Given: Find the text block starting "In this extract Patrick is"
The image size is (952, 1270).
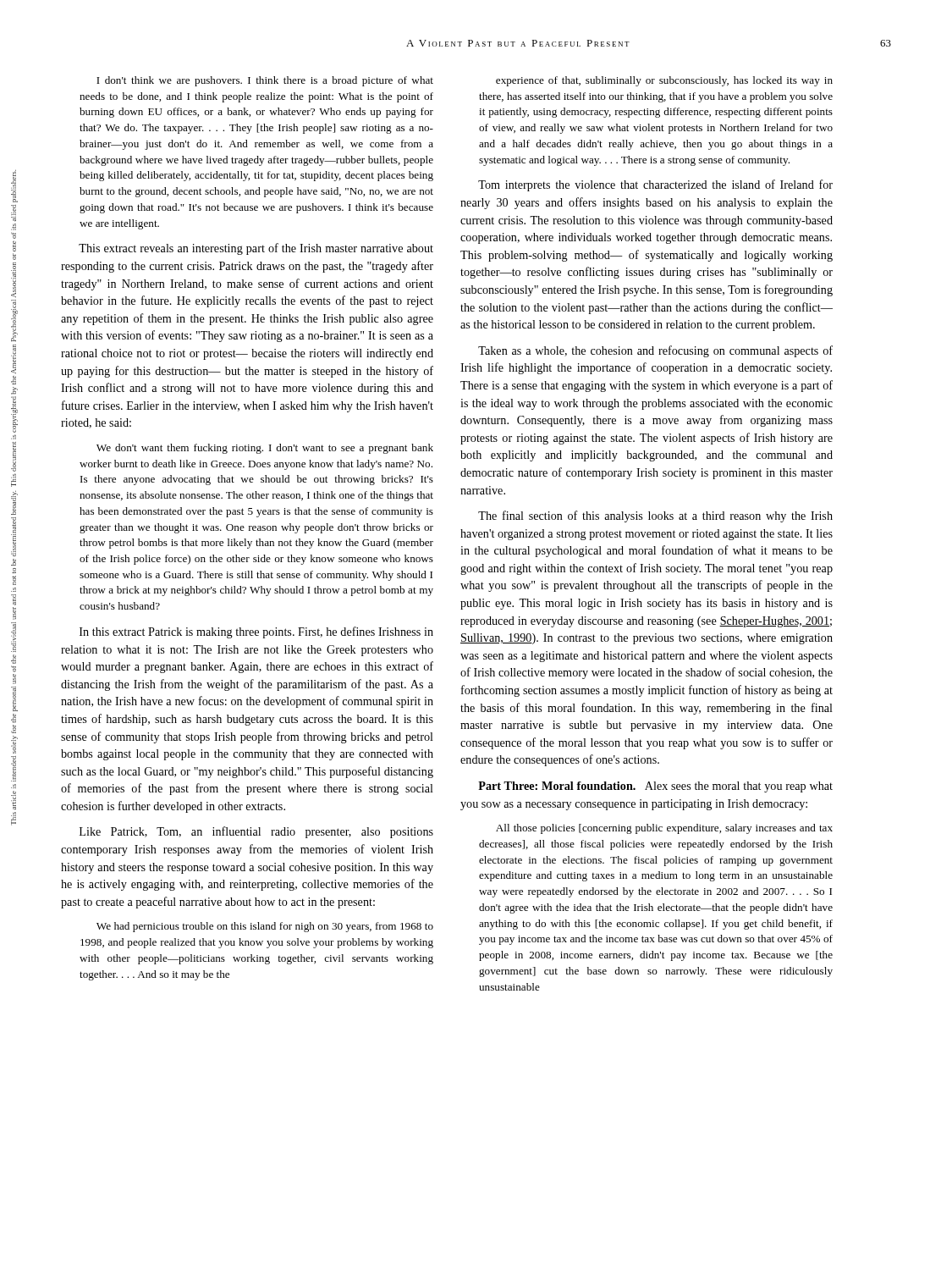Looking at the screenshot, I should click(247, 719).
